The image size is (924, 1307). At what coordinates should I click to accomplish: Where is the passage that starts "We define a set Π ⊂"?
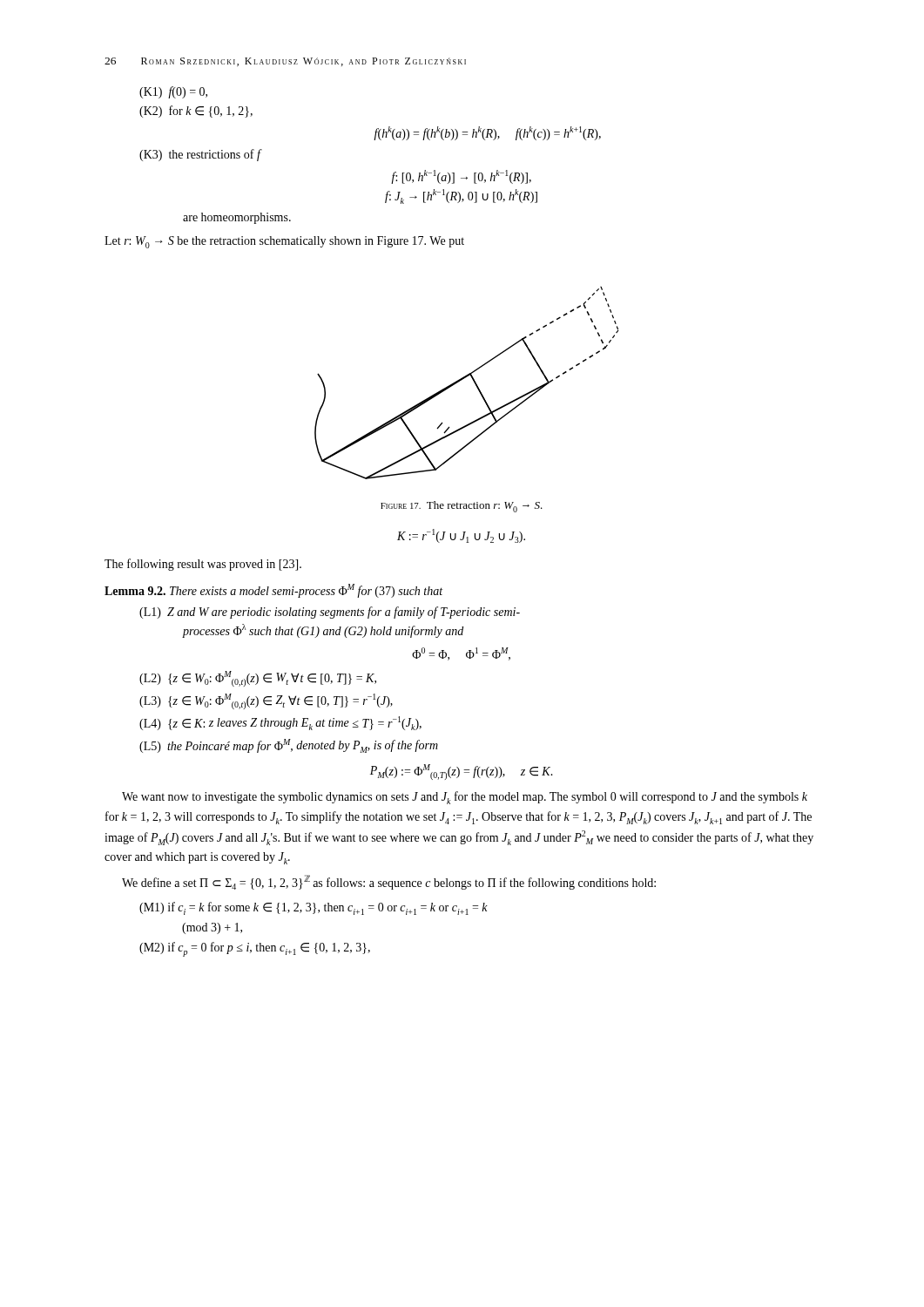point(389,883)
